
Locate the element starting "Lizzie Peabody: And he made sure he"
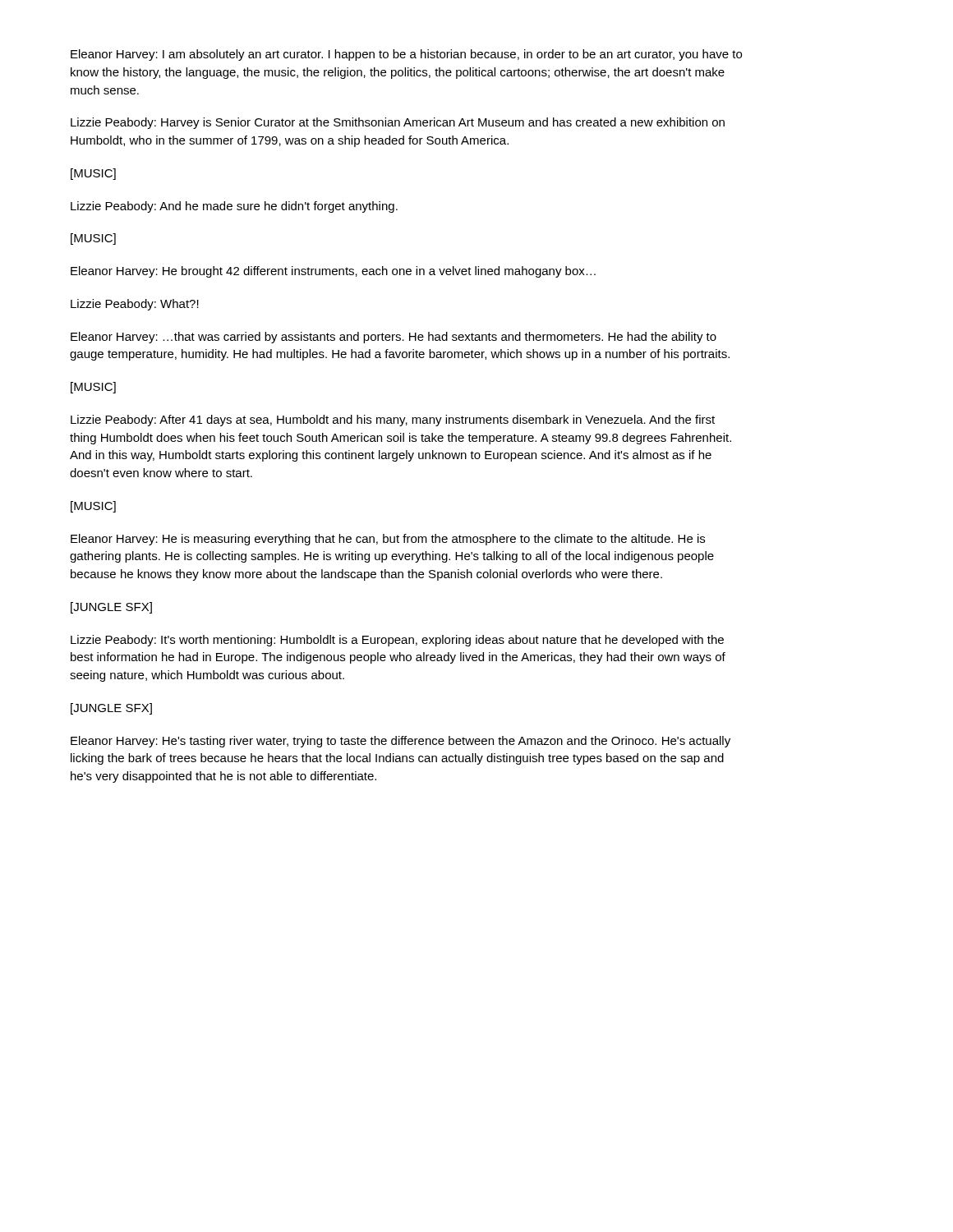pos(234,205)
